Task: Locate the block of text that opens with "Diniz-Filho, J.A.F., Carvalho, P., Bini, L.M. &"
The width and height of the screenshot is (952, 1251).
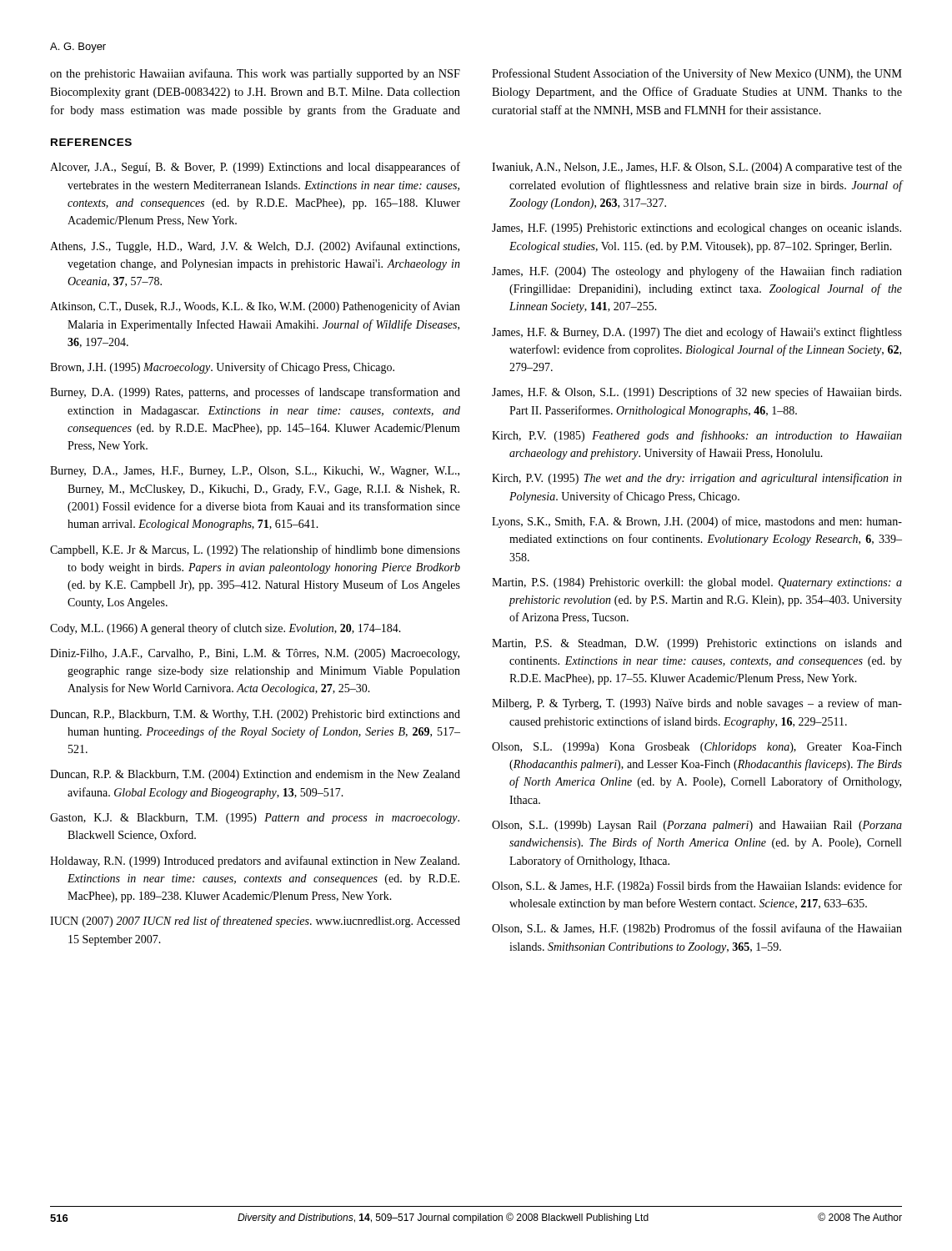Action: [255, 671]
